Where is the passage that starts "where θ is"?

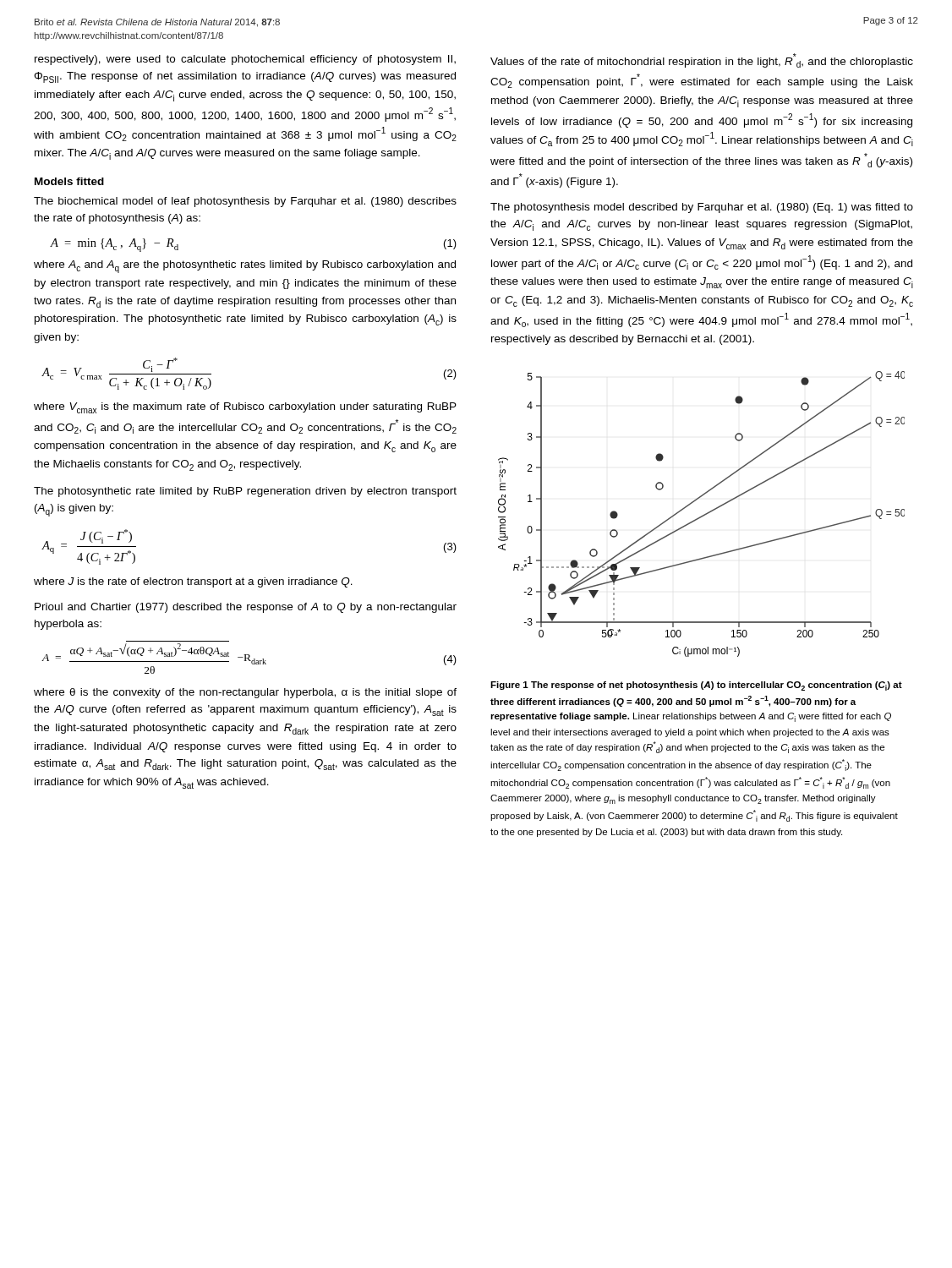[x=245, y=738]
